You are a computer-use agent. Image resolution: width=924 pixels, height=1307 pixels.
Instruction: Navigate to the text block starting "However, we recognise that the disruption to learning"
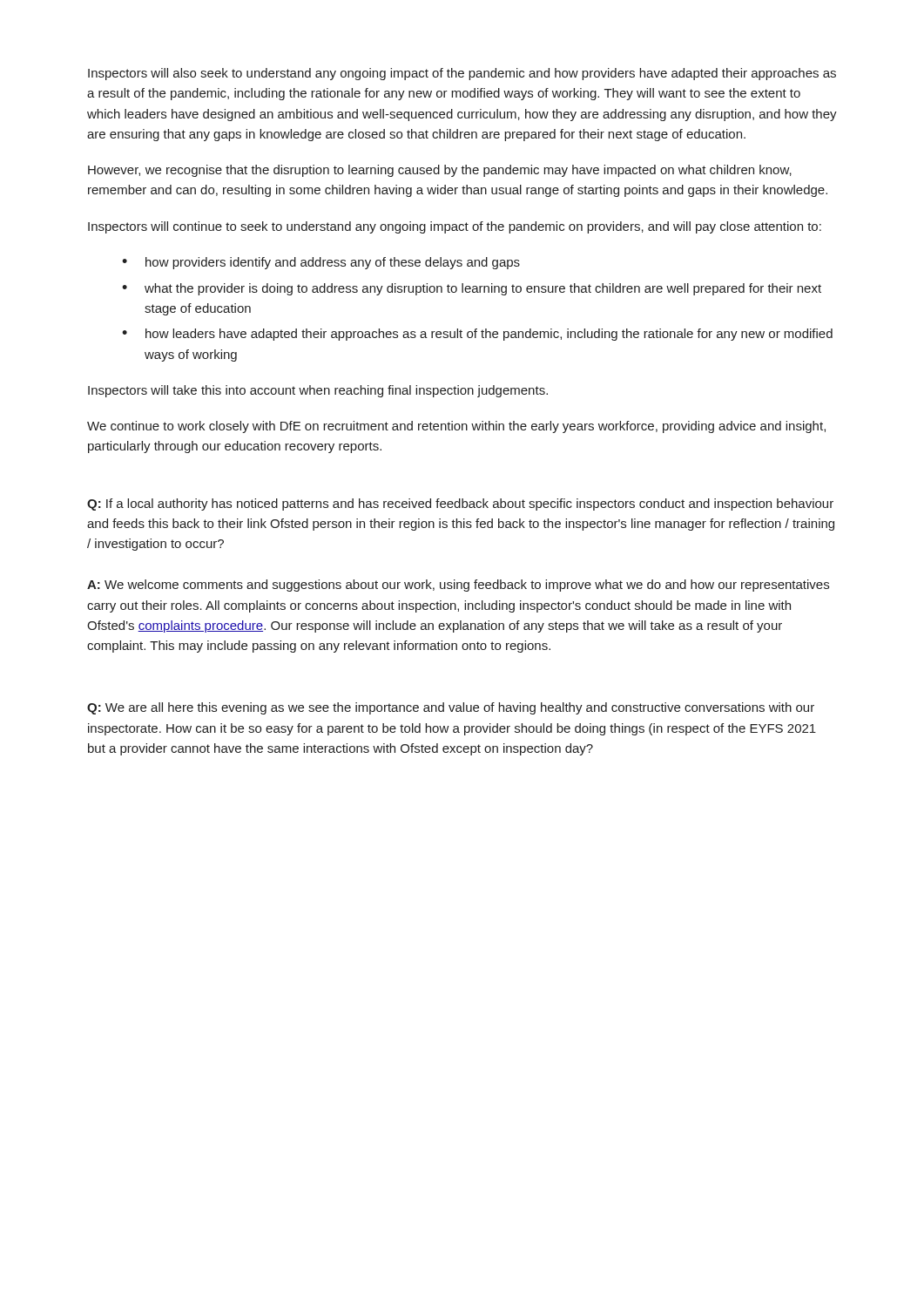458,180
